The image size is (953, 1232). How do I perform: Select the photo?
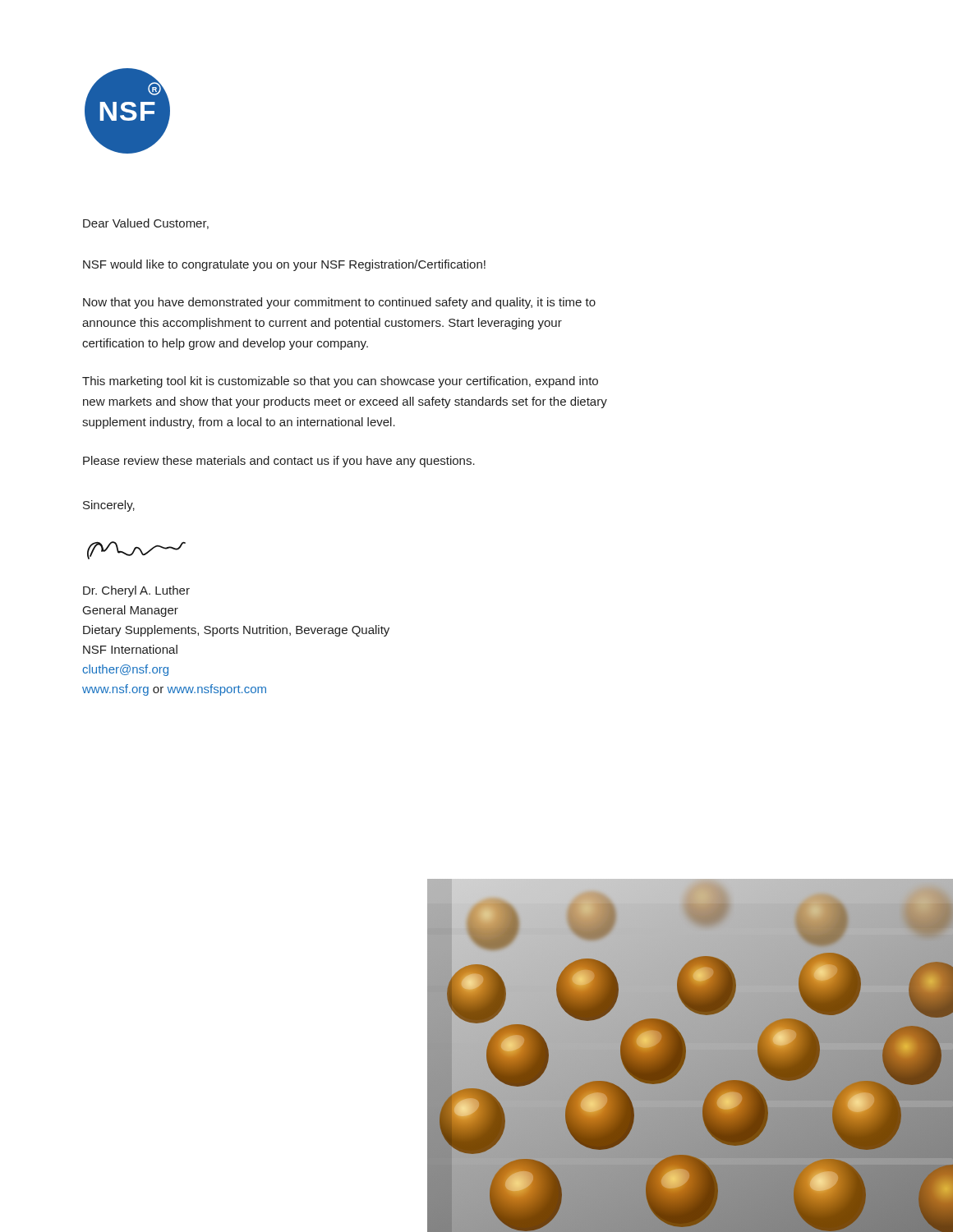click(690, 1055)
